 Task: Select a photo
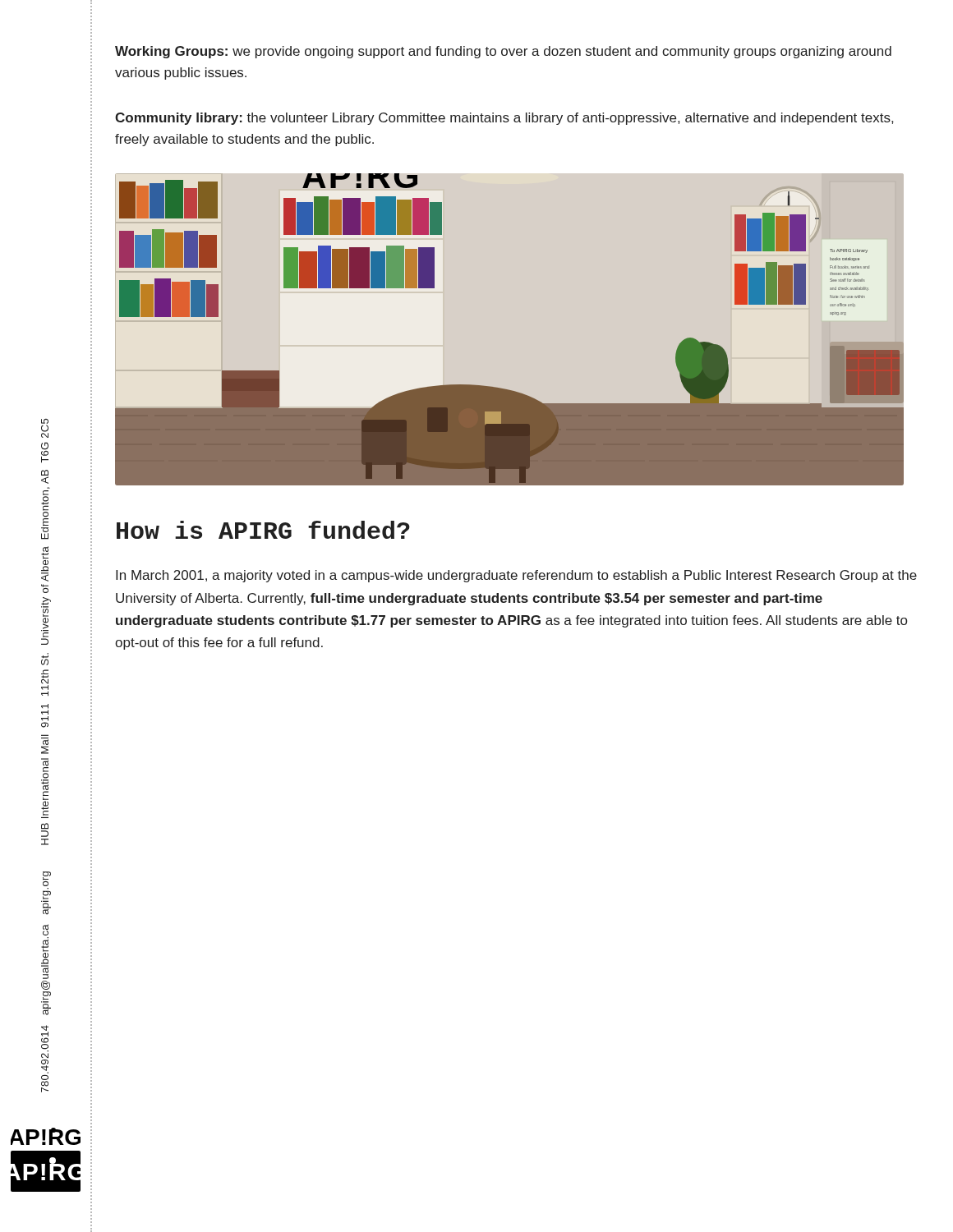509,330
